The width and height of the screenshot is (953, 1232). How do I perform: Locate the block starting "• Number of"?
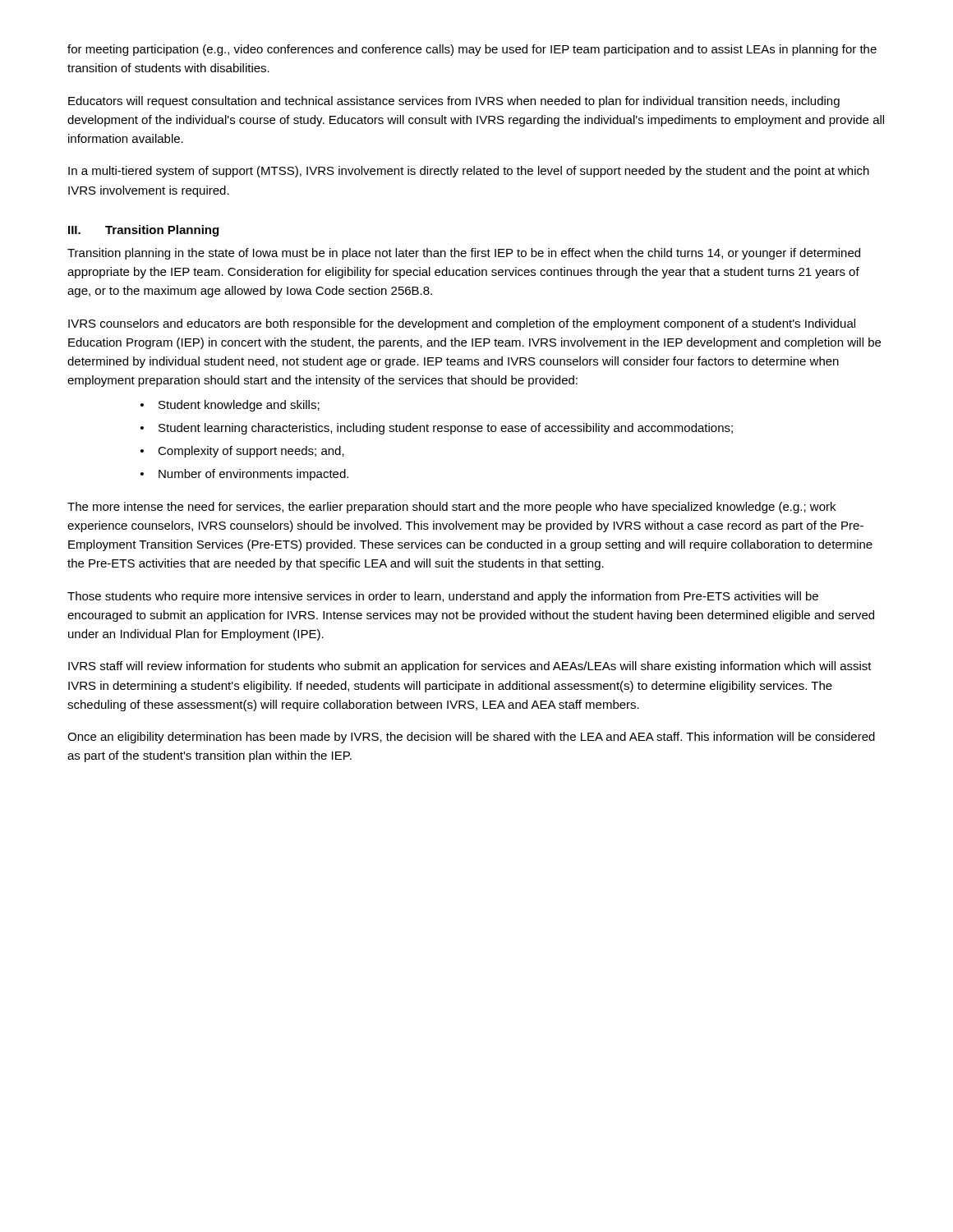click(x=244, y=475)
